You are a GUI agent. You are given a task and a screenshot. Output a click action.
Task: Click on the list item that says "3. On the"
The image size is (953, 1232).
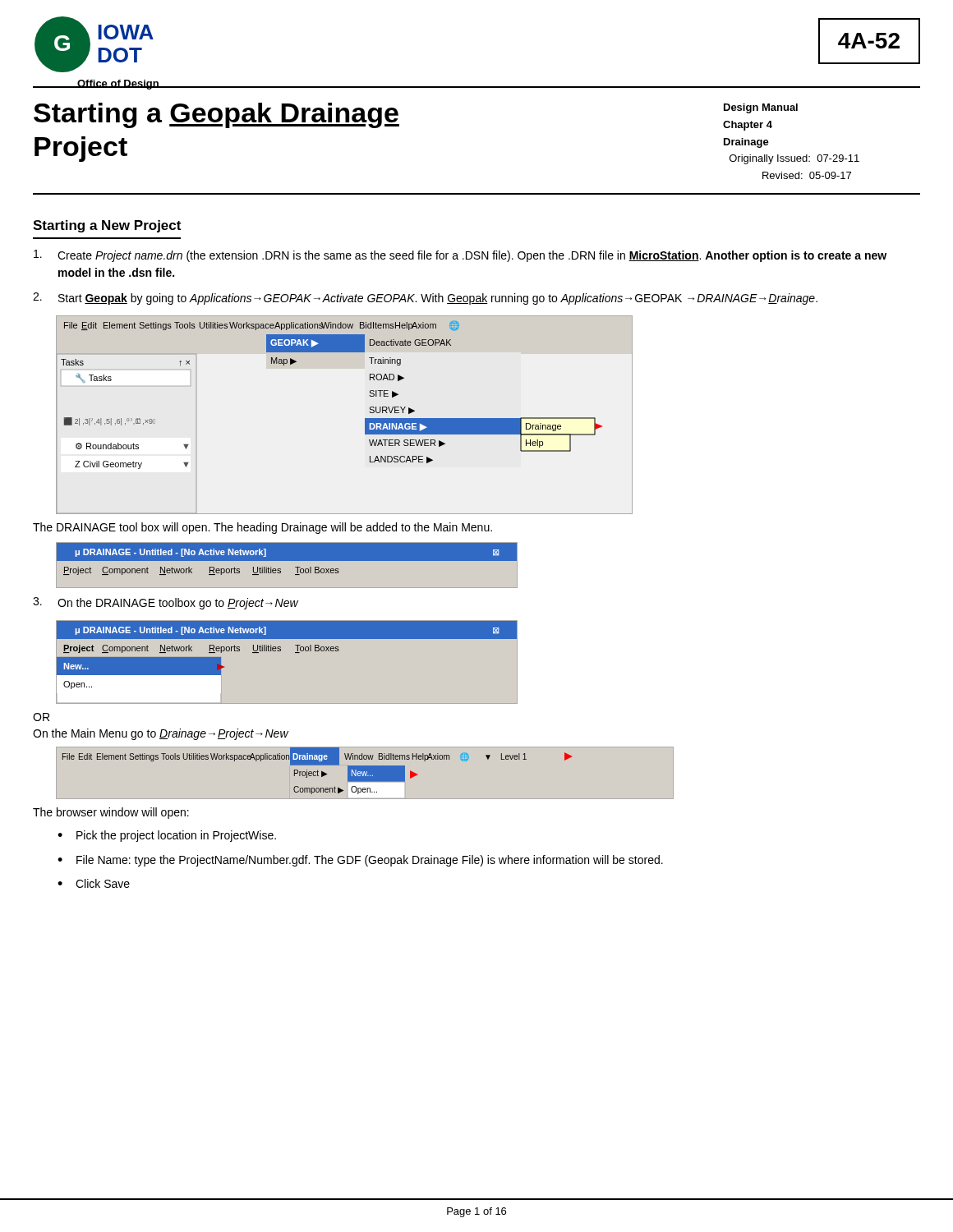point(165,603)
